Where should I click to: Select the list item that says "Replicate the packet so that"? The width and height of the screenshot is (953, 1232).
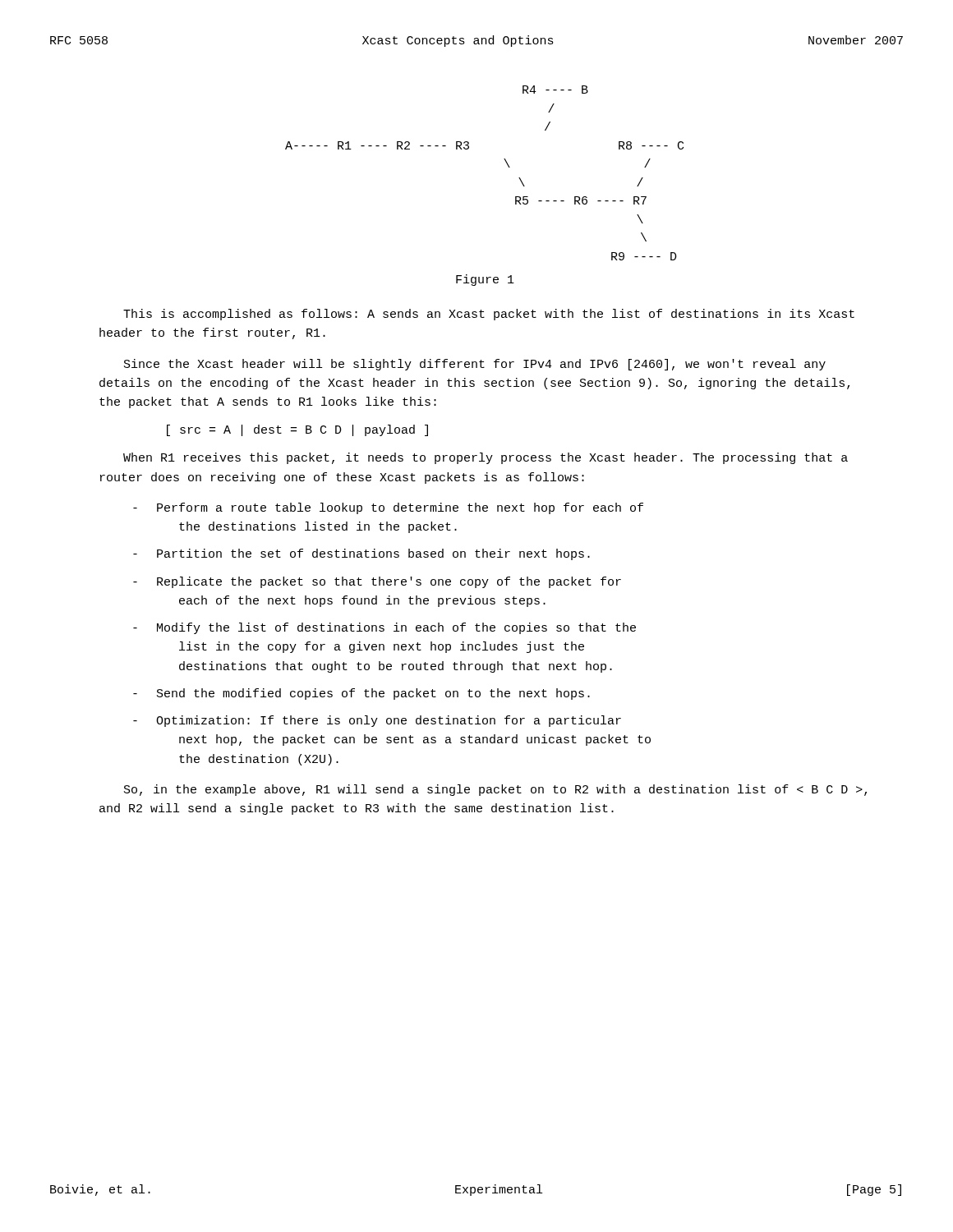(x=501, y=592)
